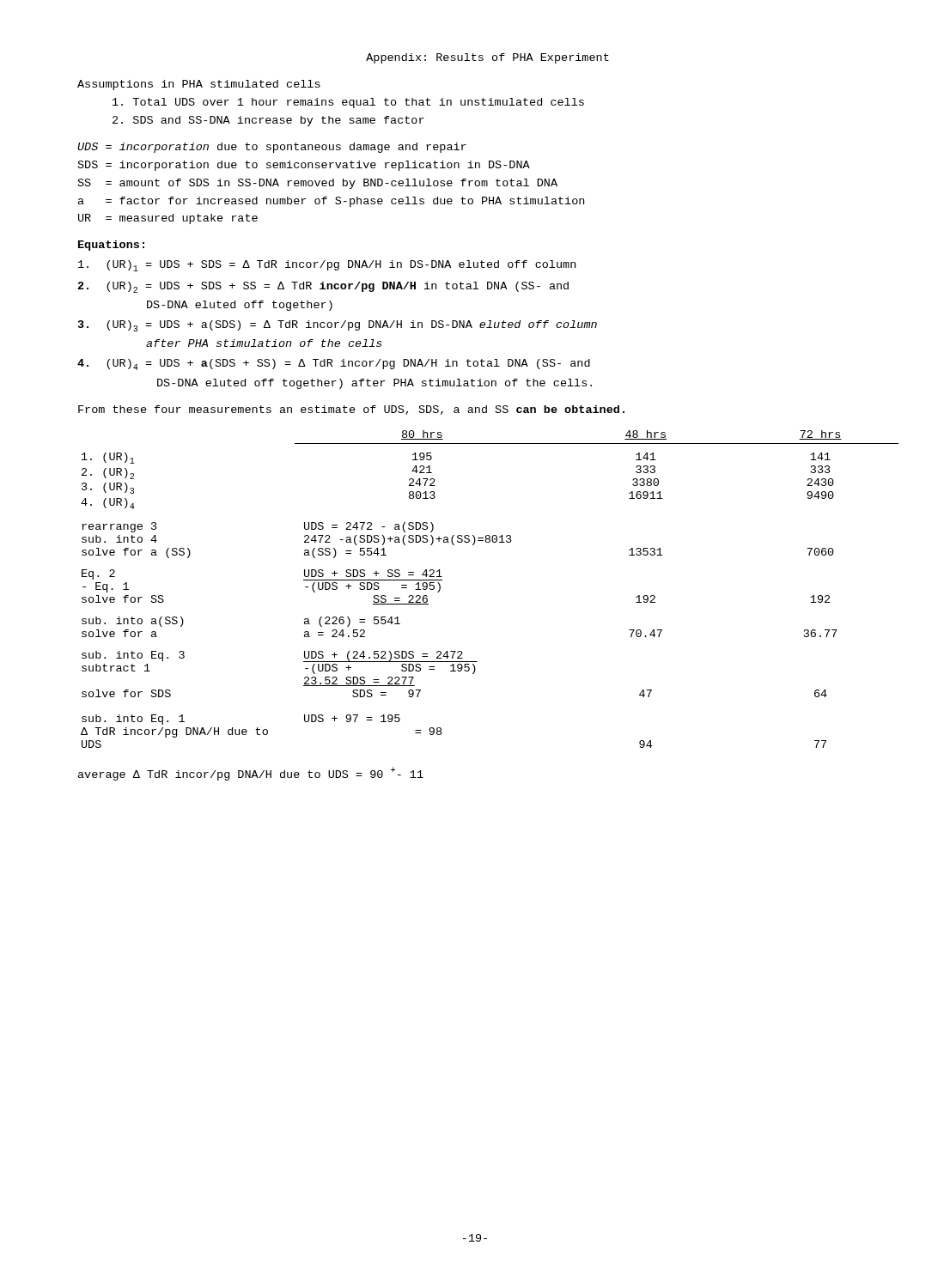Select the text block with the text "From these four measurements an estimate of"
This screenshot has height=1288, width=950.
click(x=352, y=410)
